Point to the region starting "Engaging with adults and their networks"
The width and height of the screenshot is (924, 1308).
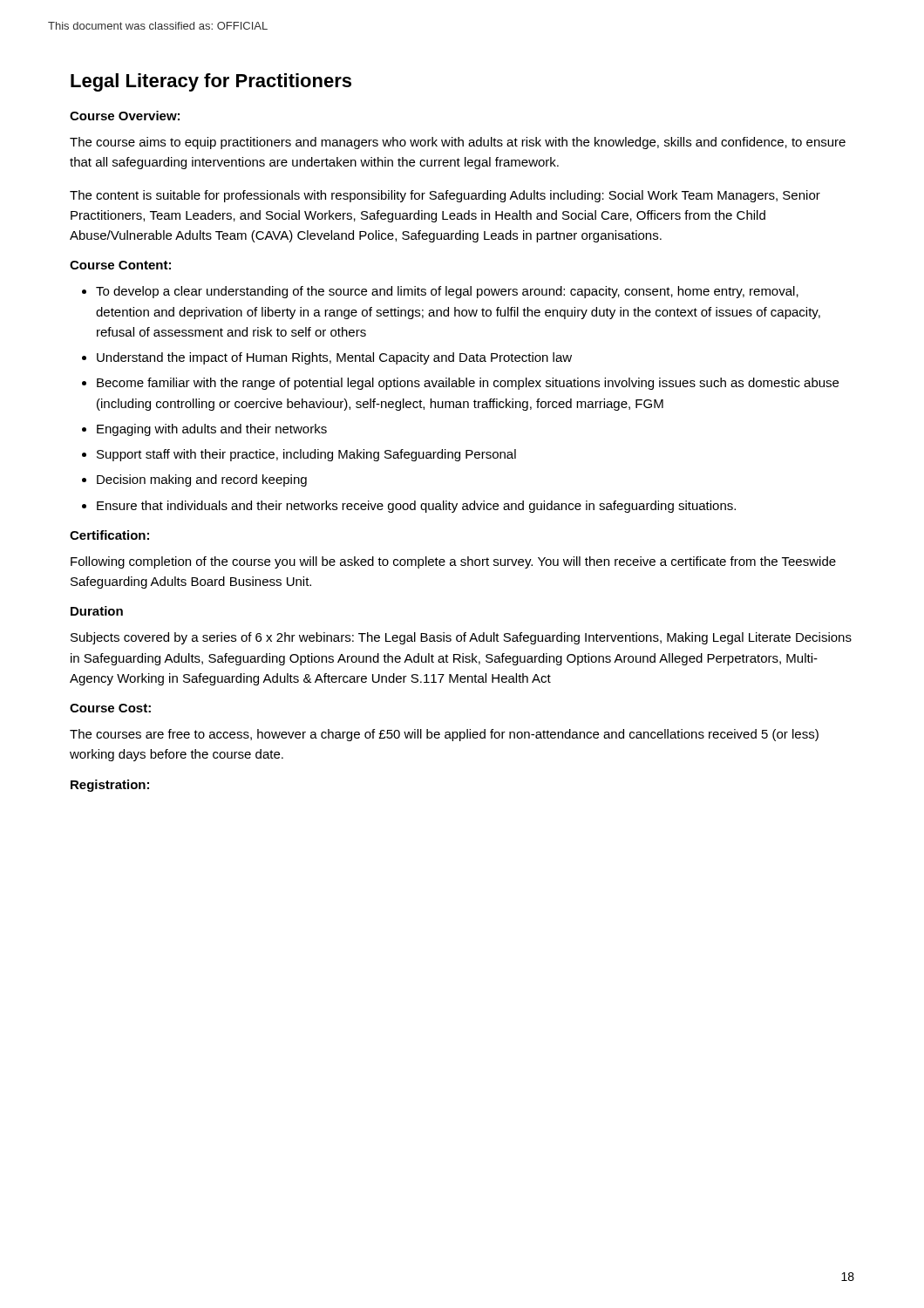[211, 428]
